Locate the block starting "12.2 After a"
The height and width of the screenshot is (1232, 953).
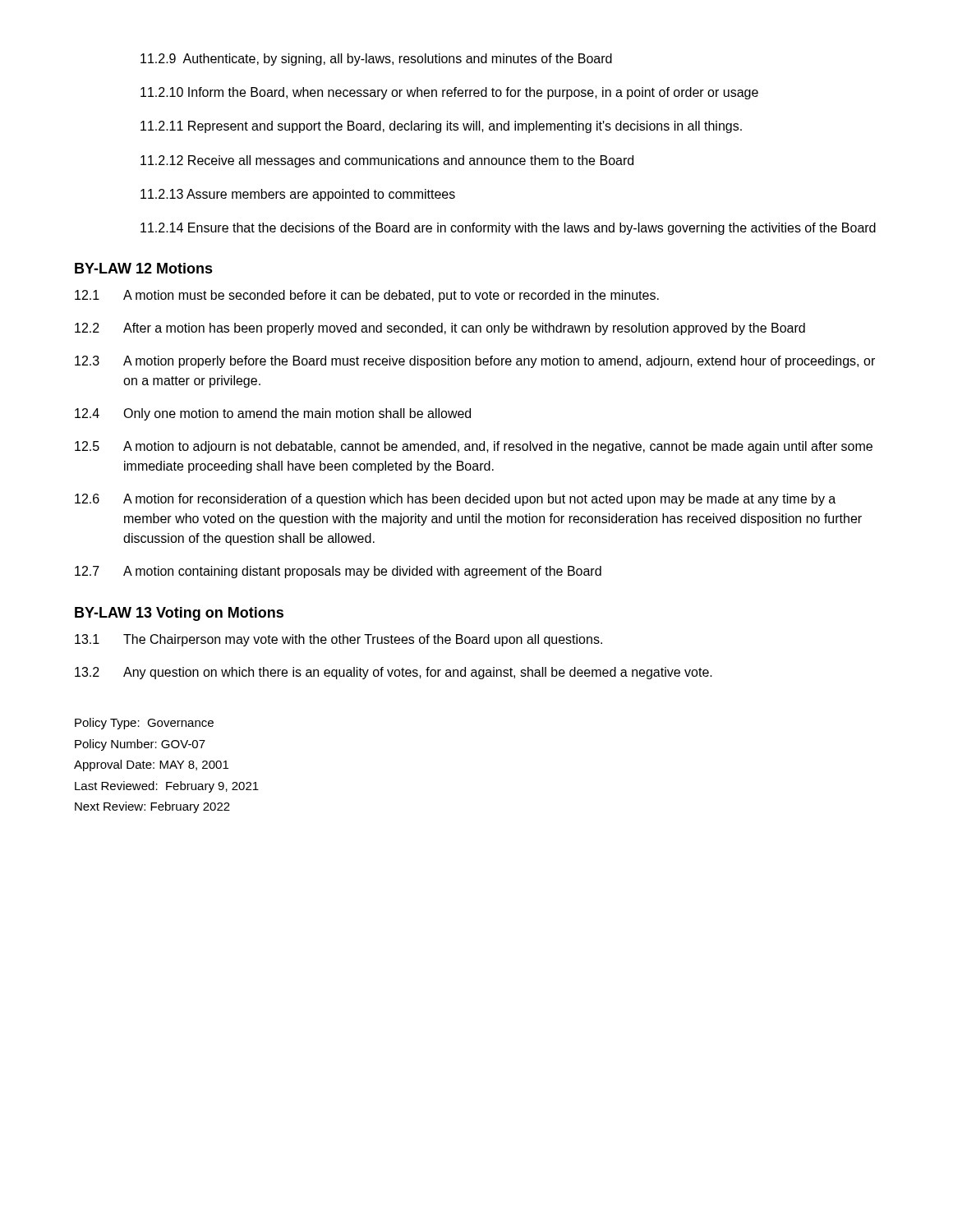pyautogui.click(x=476, y=329)
